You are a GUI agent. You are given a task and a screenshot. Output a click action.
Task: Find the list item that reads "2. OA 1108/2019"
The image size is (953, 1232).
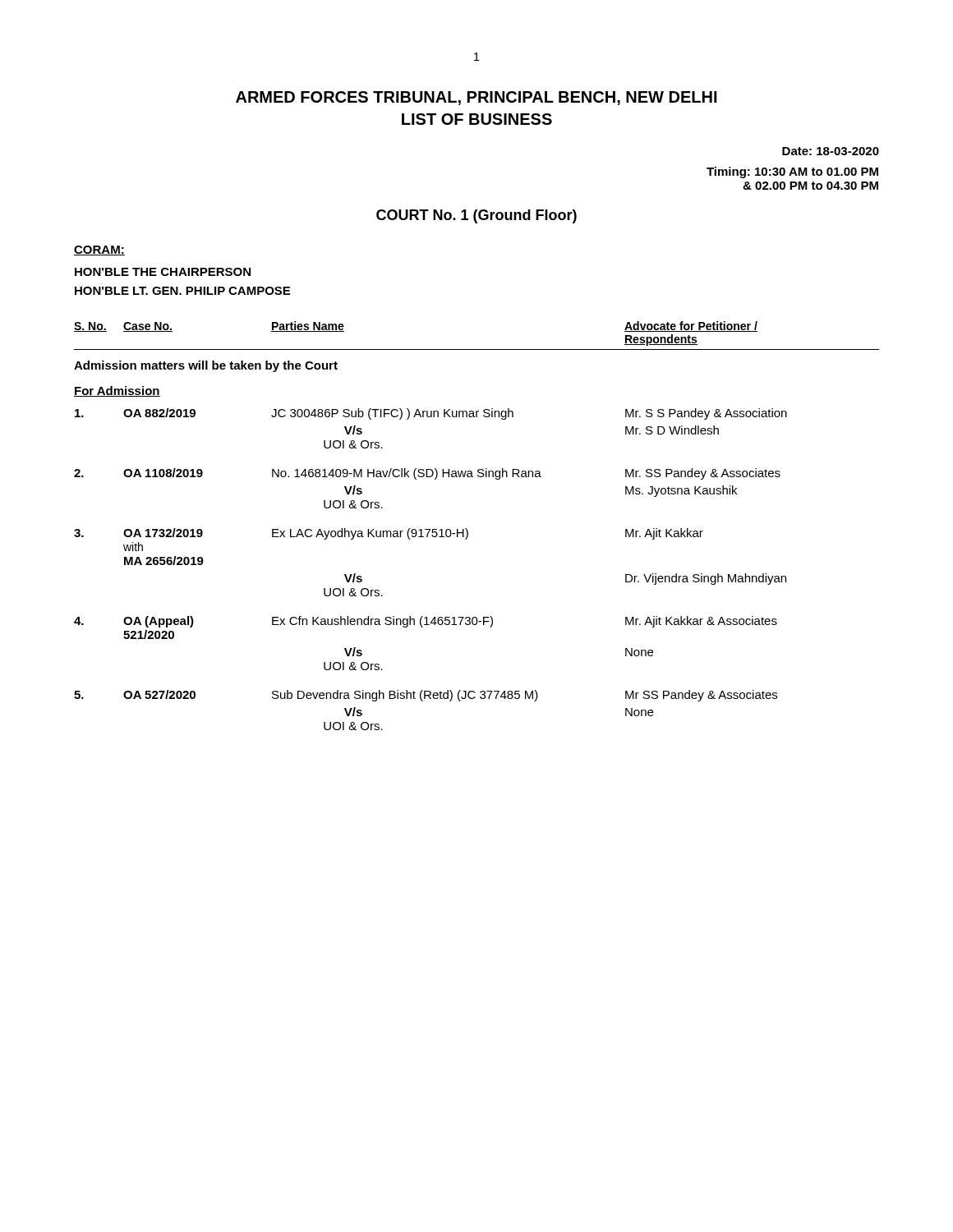coord(476,488)
